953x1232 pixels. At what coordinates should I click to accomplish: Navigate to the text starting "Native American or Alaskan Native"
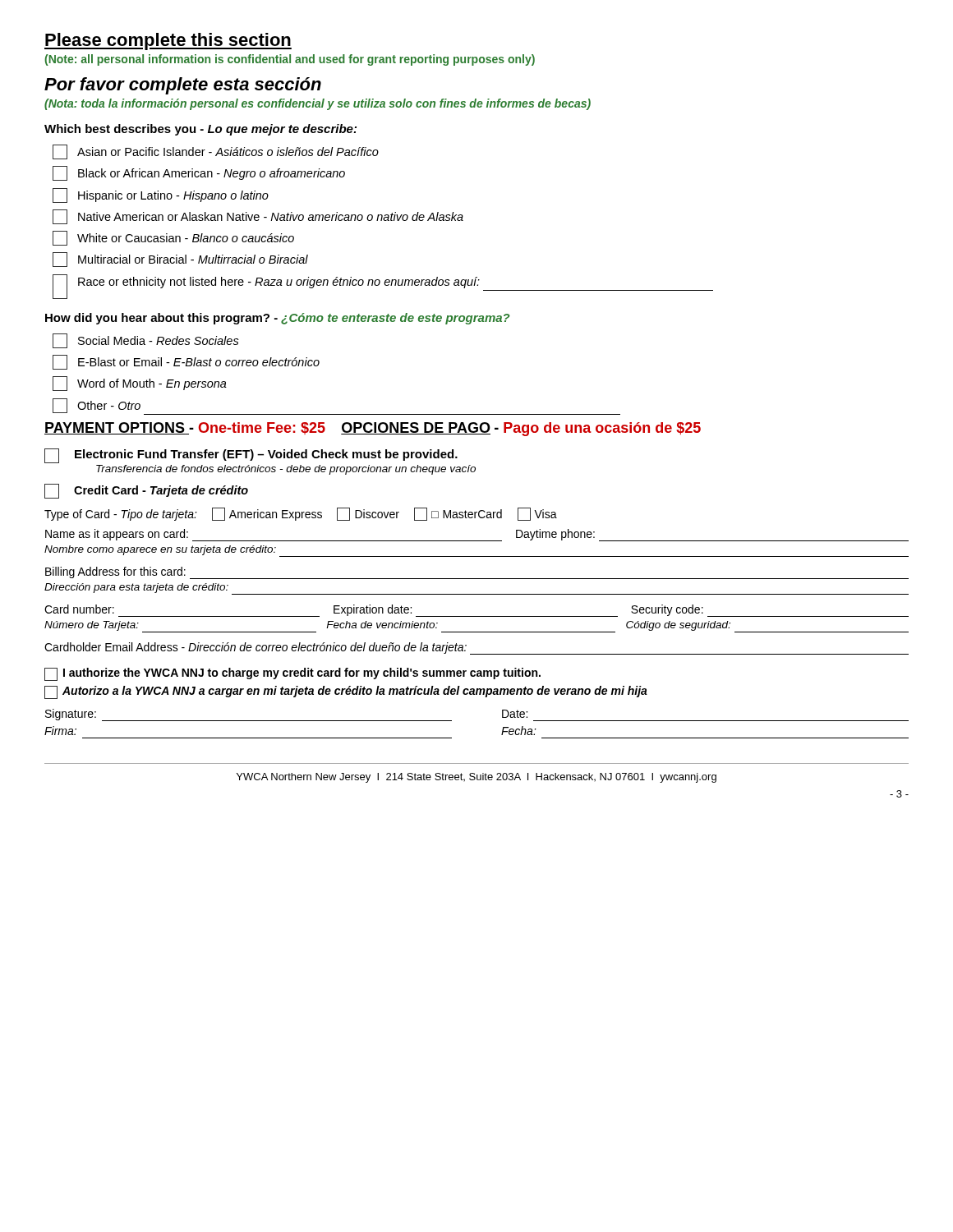point(258,217)
